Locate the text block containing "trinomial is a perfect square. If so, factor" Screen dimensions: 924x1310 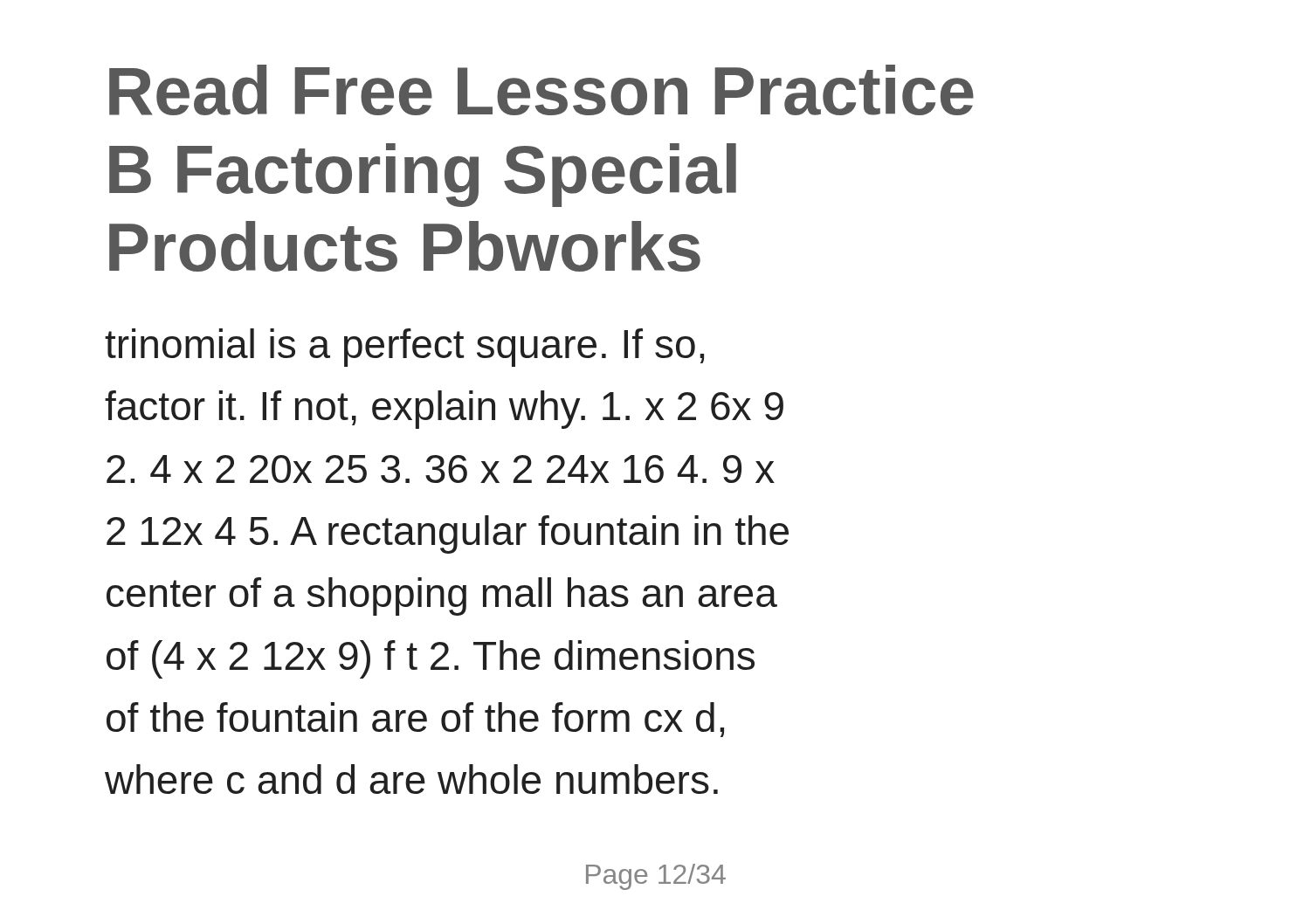(x=448, y=562)
